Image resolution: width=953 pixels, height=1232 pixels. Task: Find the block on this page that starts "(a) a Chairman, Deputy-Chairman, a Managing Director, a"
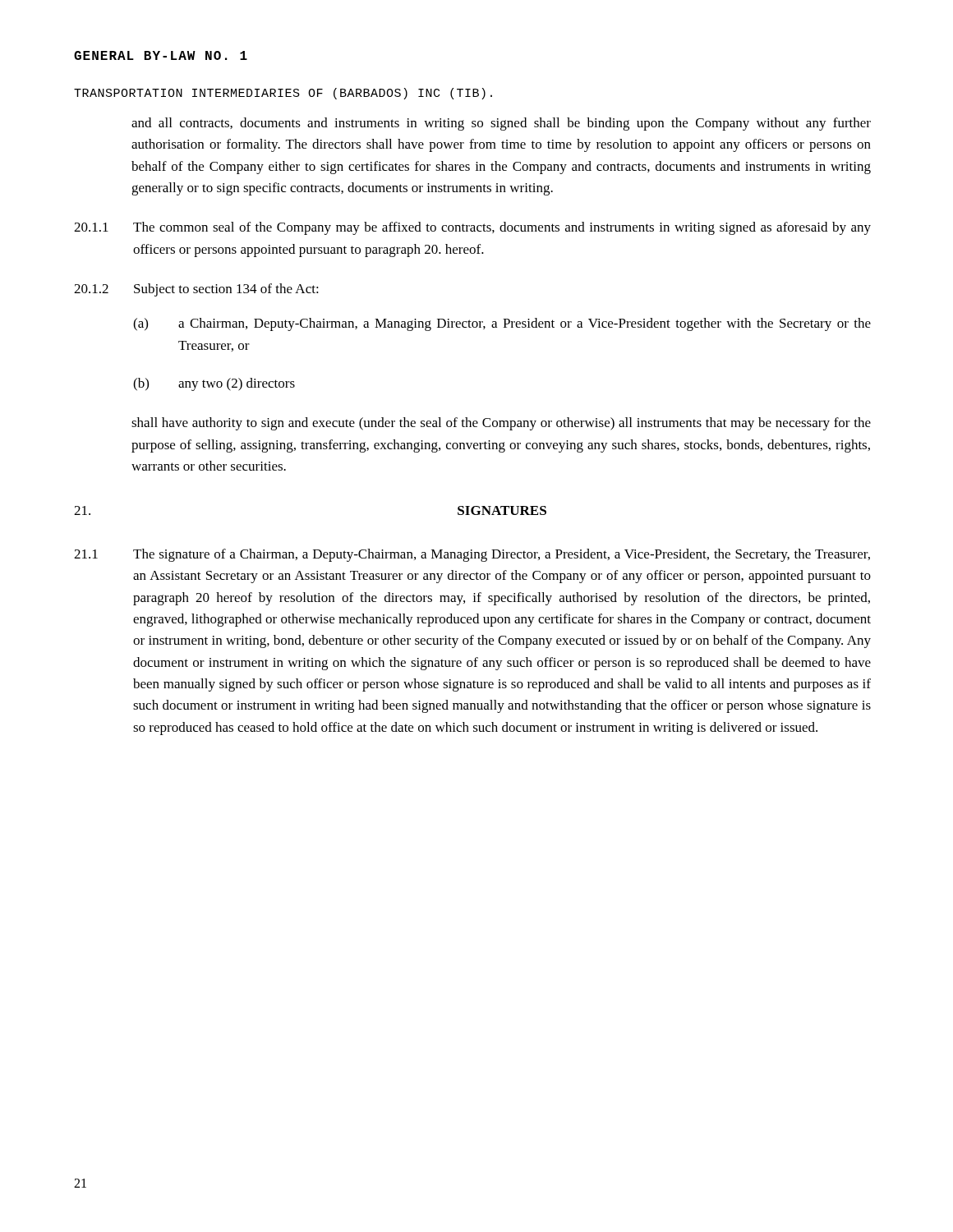pos(502,335)
